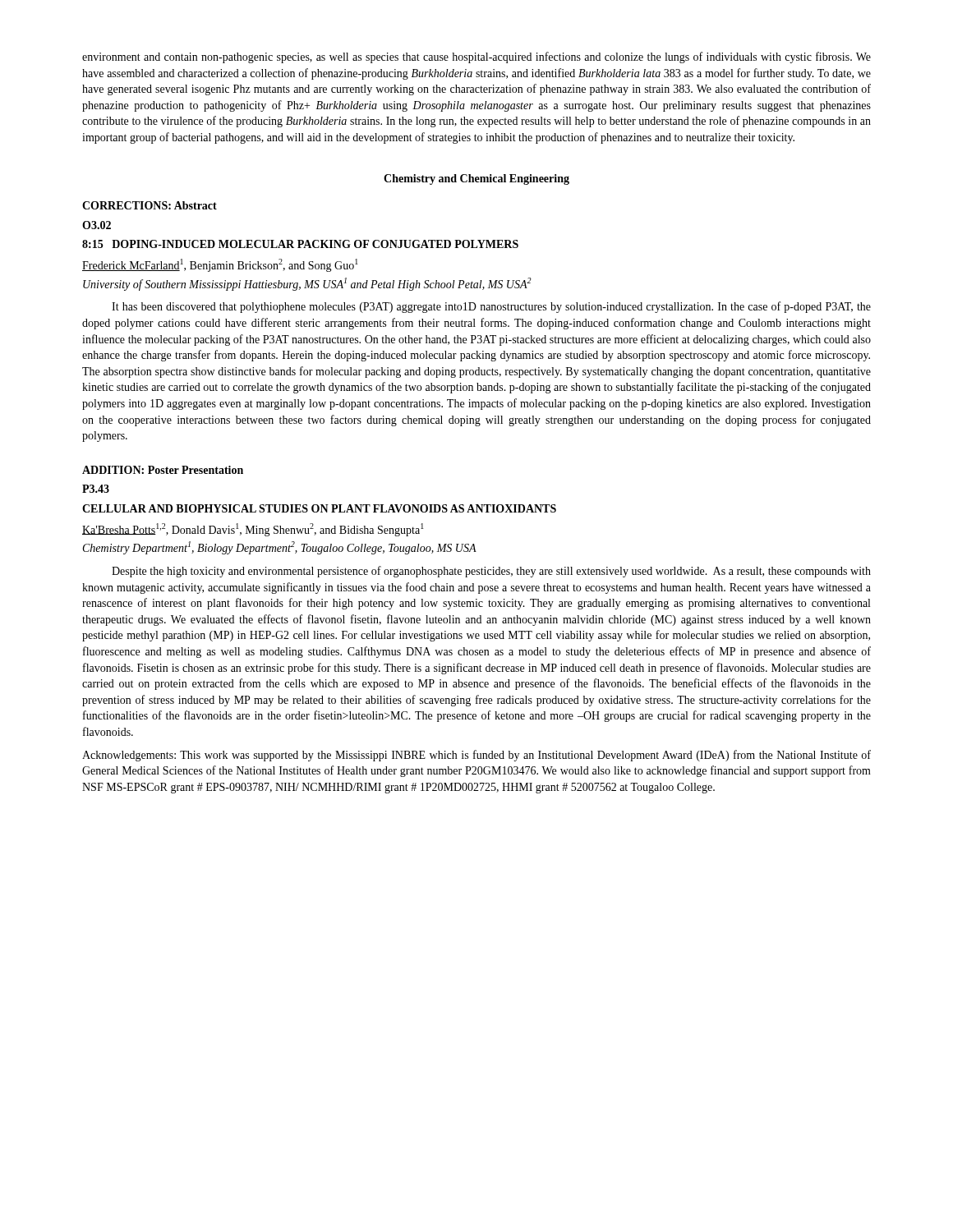Screen dimensions: 1232x953
Task: Locate the text block starting "CORRECTIONS: Abstract"
Action: point(149,206)
